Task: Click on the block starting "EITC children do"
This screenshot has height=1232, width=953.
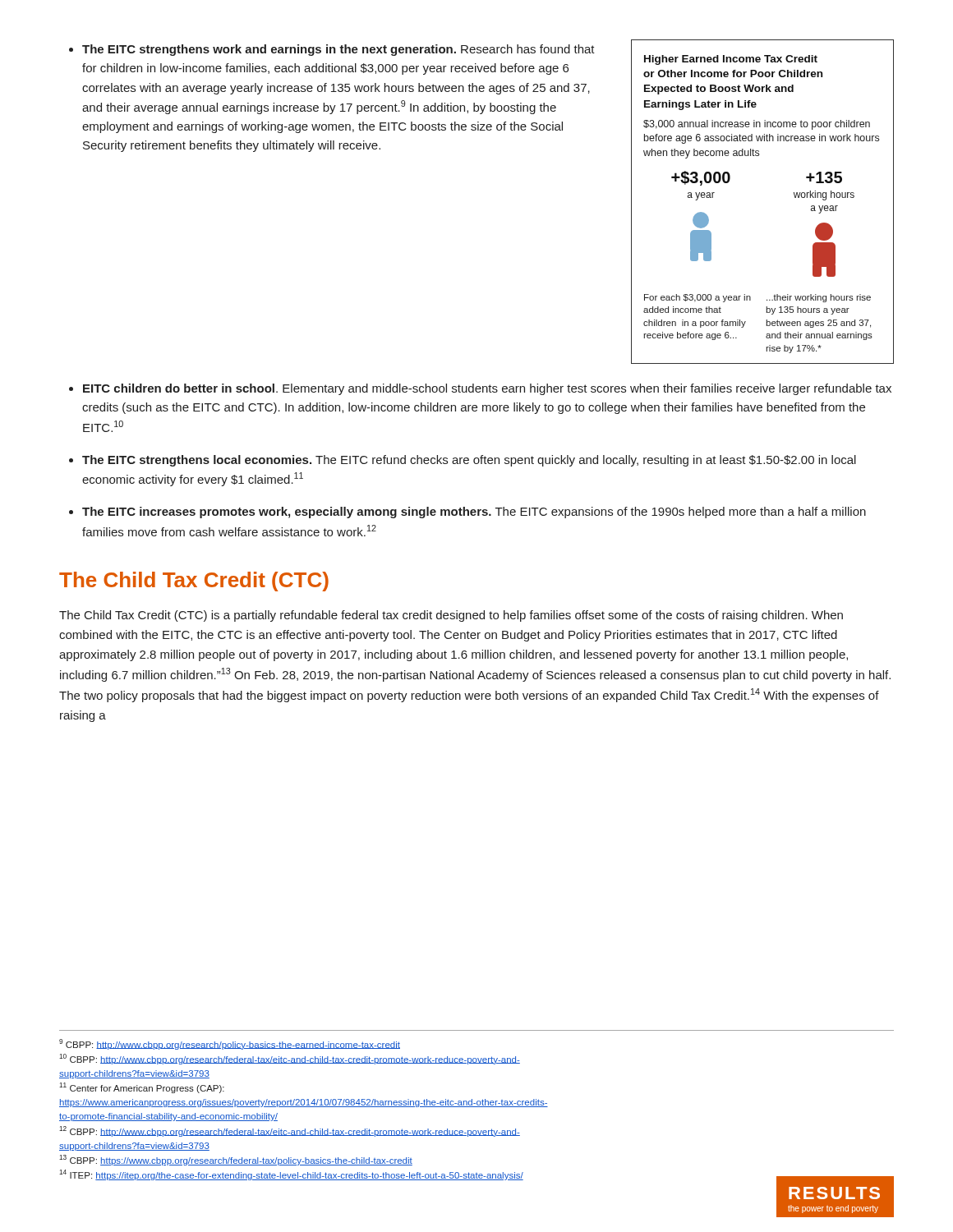Action: pyautogui.click(x=488, y=408)
